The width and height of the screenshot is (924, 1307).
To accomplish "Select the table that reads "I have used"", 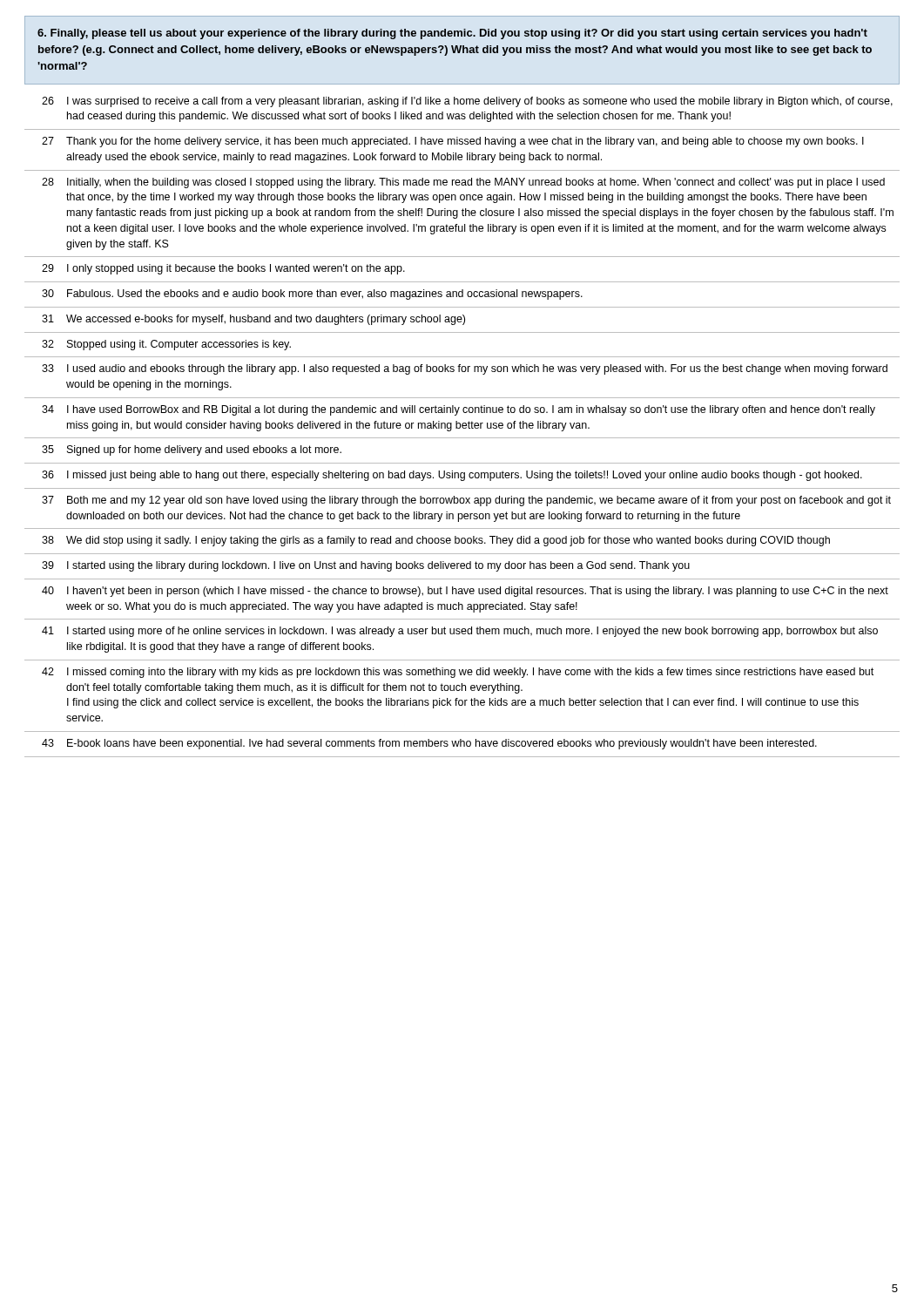I will (462, 423).
